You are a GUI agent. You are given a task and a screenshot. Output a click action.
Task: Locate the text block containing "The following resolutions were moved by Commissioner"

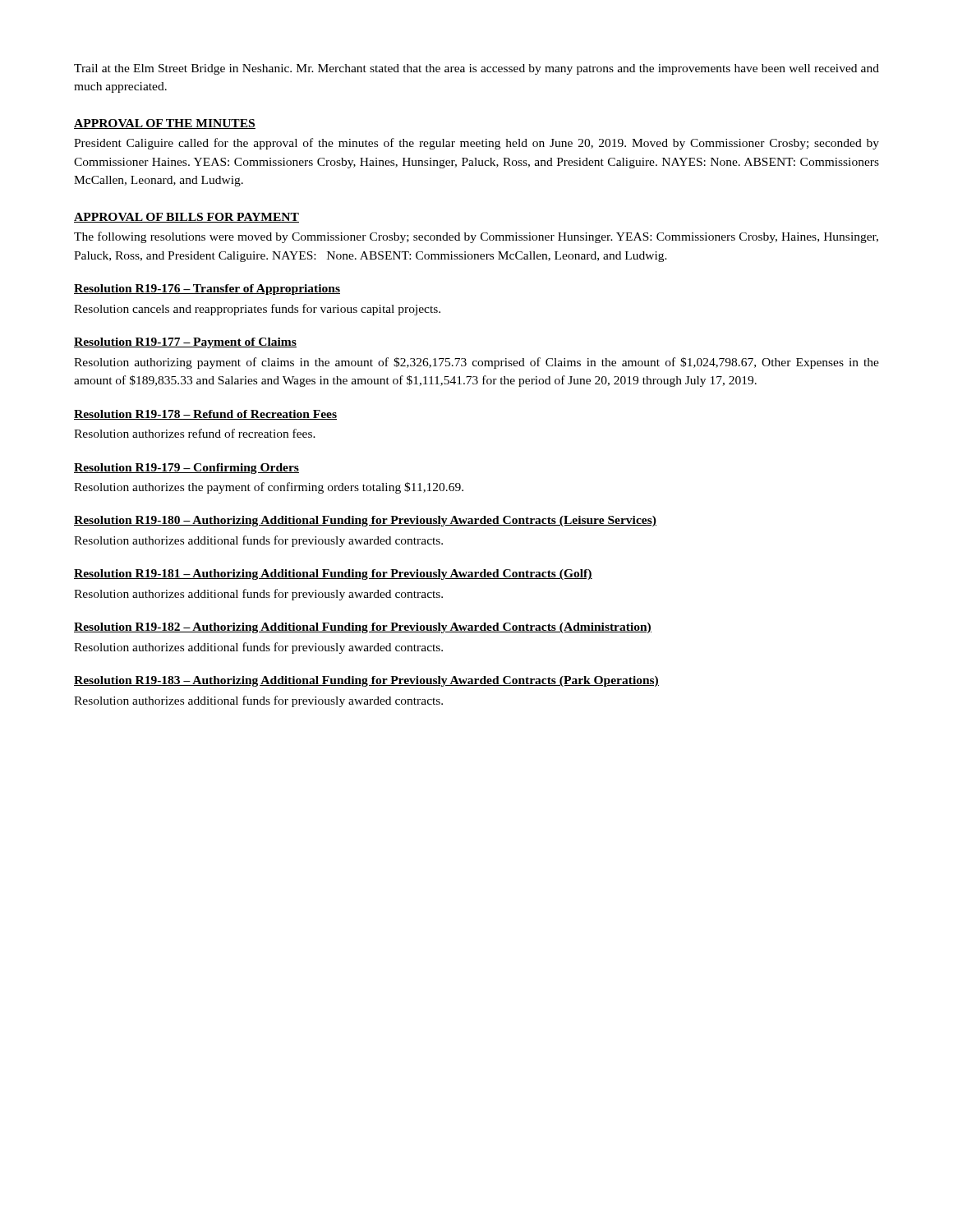pos(476,246)
